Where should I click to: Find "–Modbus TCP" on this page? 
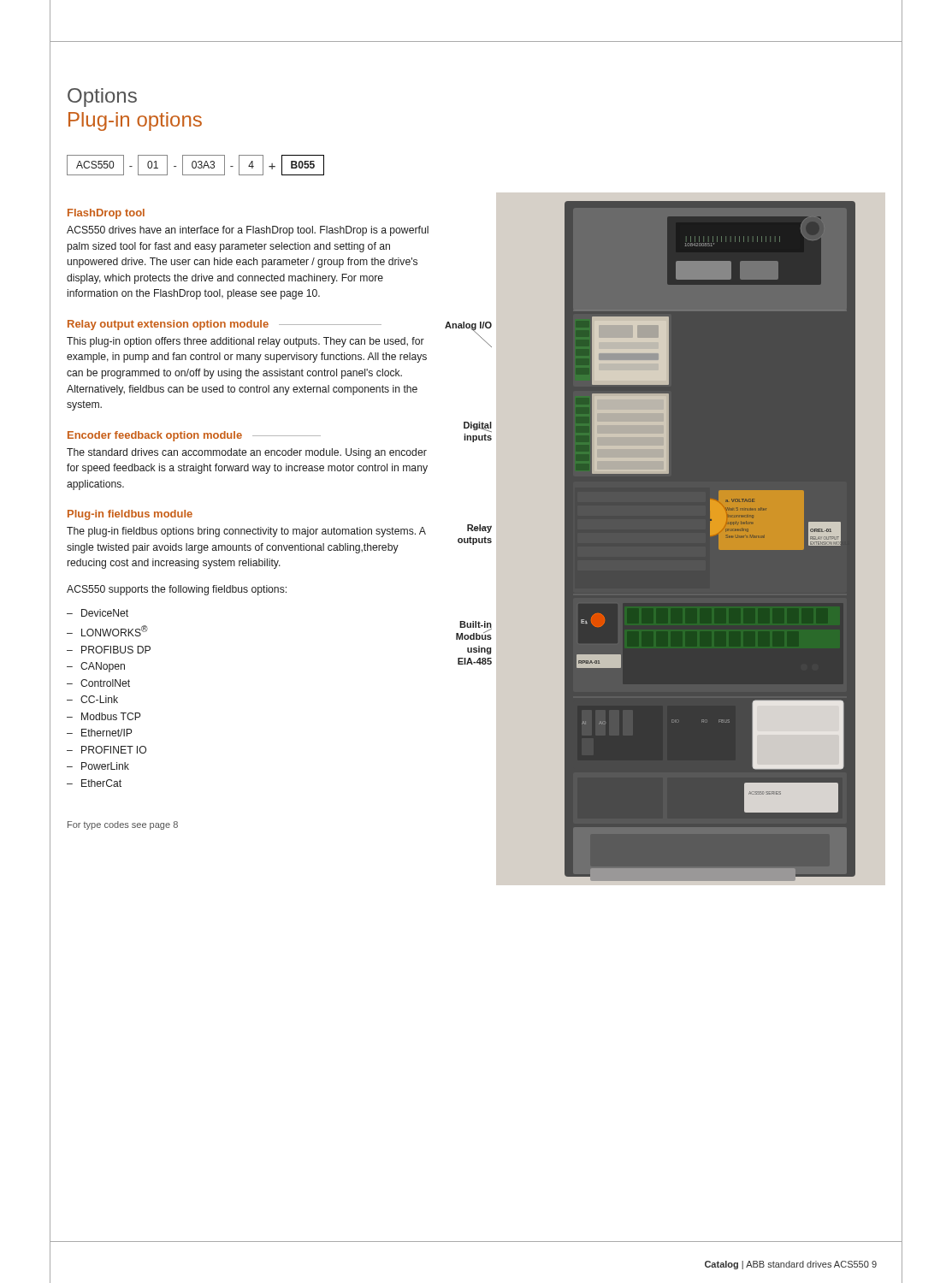tap(104, 717)
